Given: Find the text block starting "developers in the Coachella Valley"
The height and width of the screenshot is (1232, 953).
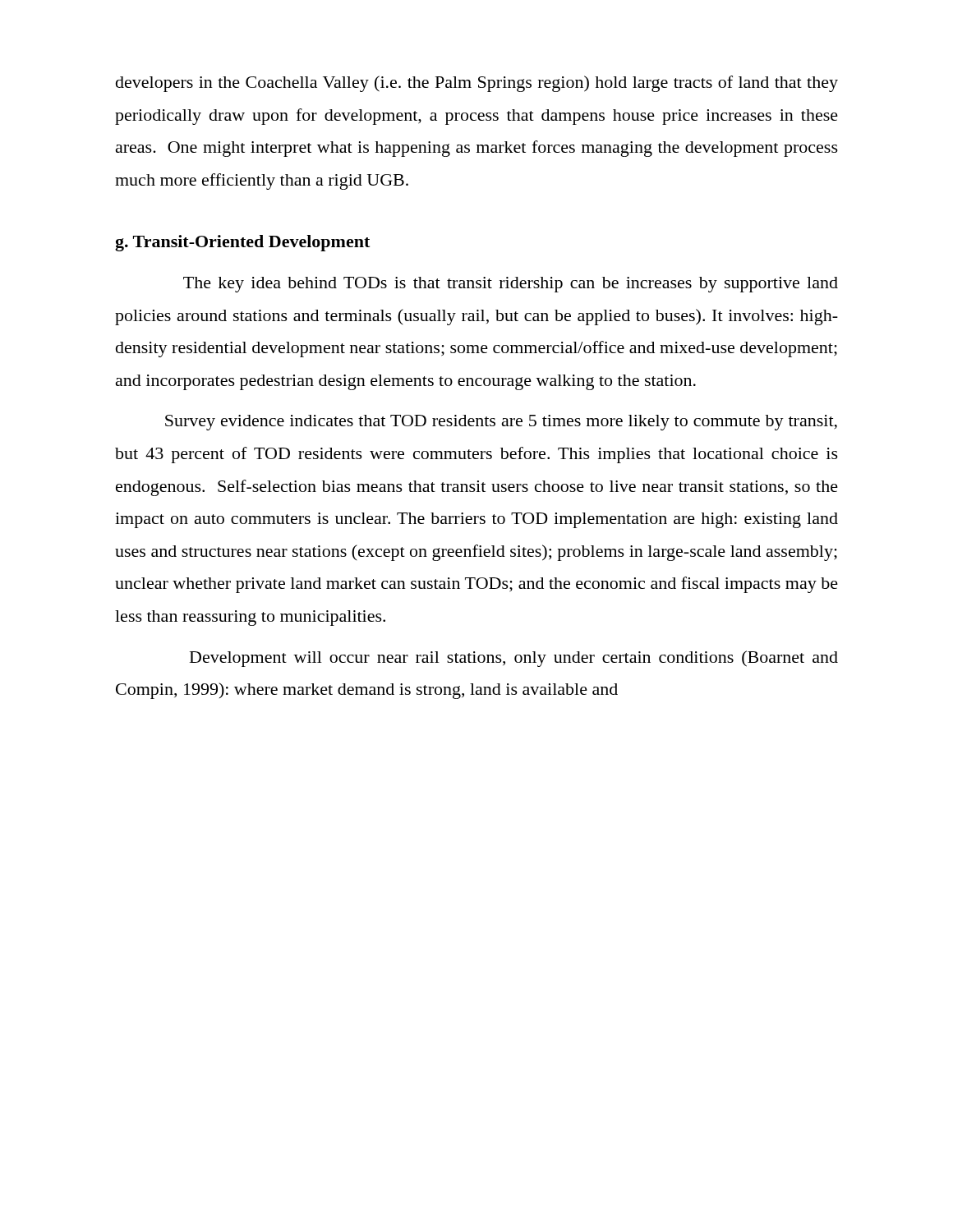Looking at the screenshot, I should tap(476, 131).
